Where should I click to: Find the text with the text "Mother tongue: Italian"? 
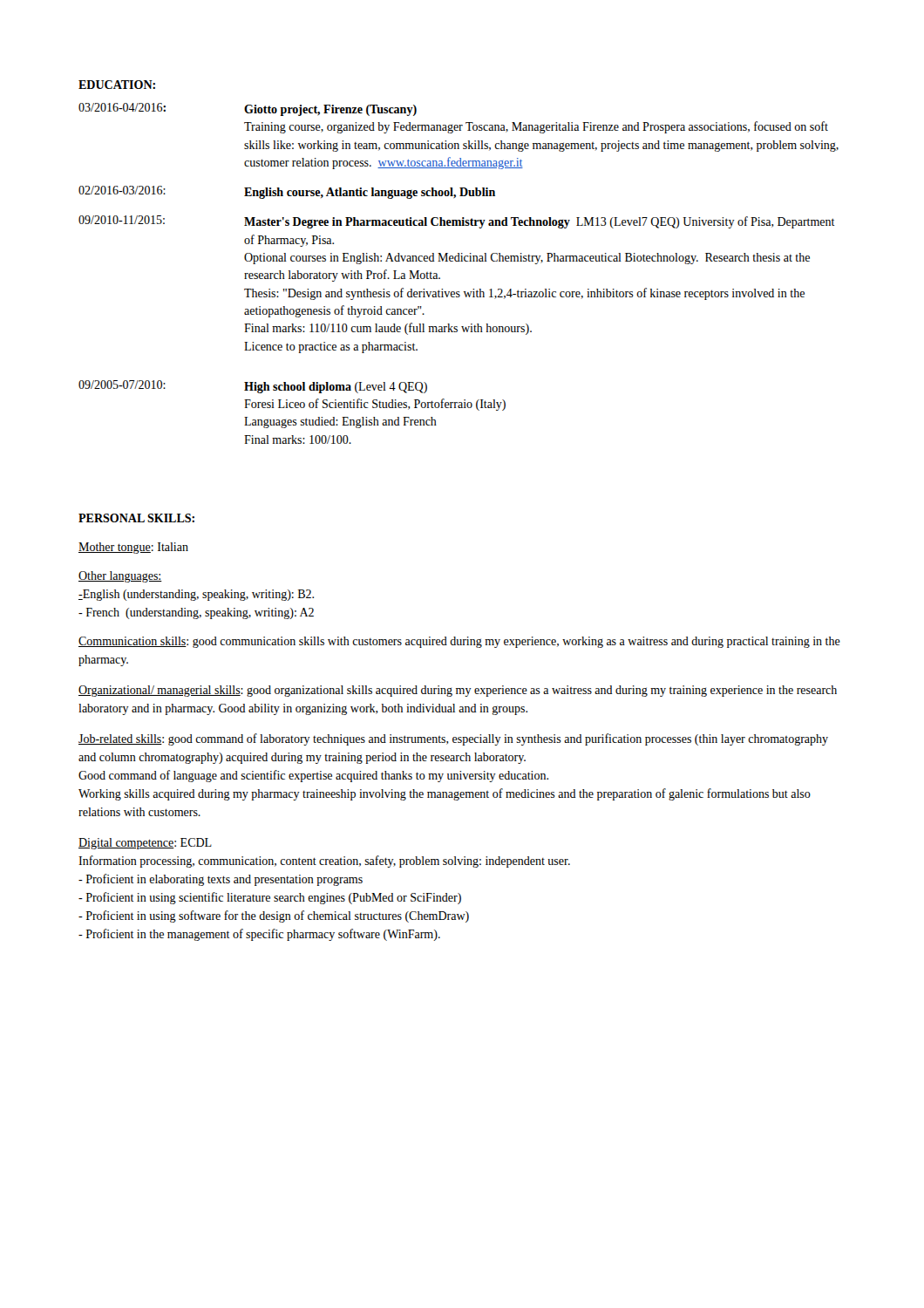(x=133, y=547)
